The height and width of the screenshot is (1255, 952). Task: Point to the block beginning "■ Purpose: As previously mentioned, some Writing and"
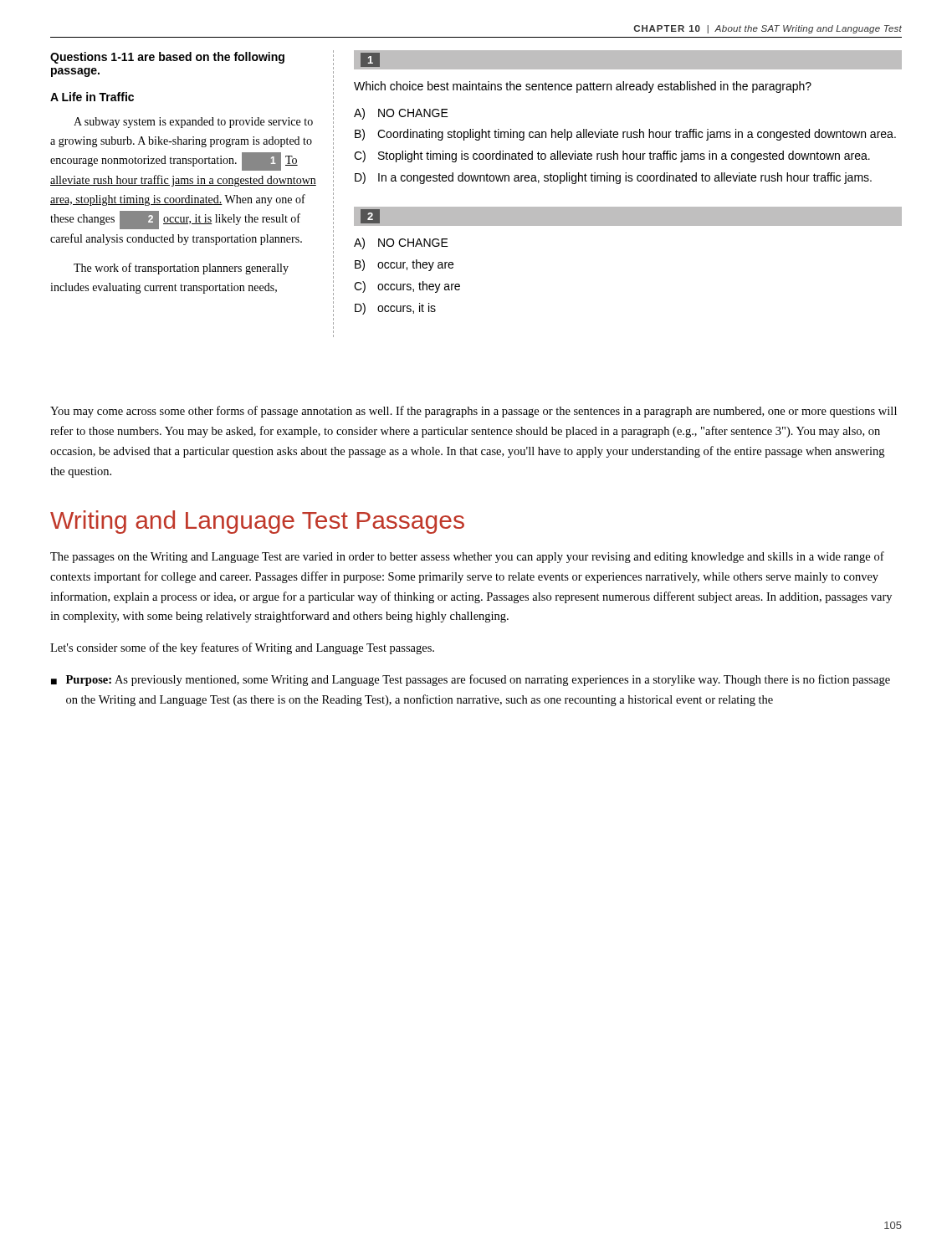476,690
